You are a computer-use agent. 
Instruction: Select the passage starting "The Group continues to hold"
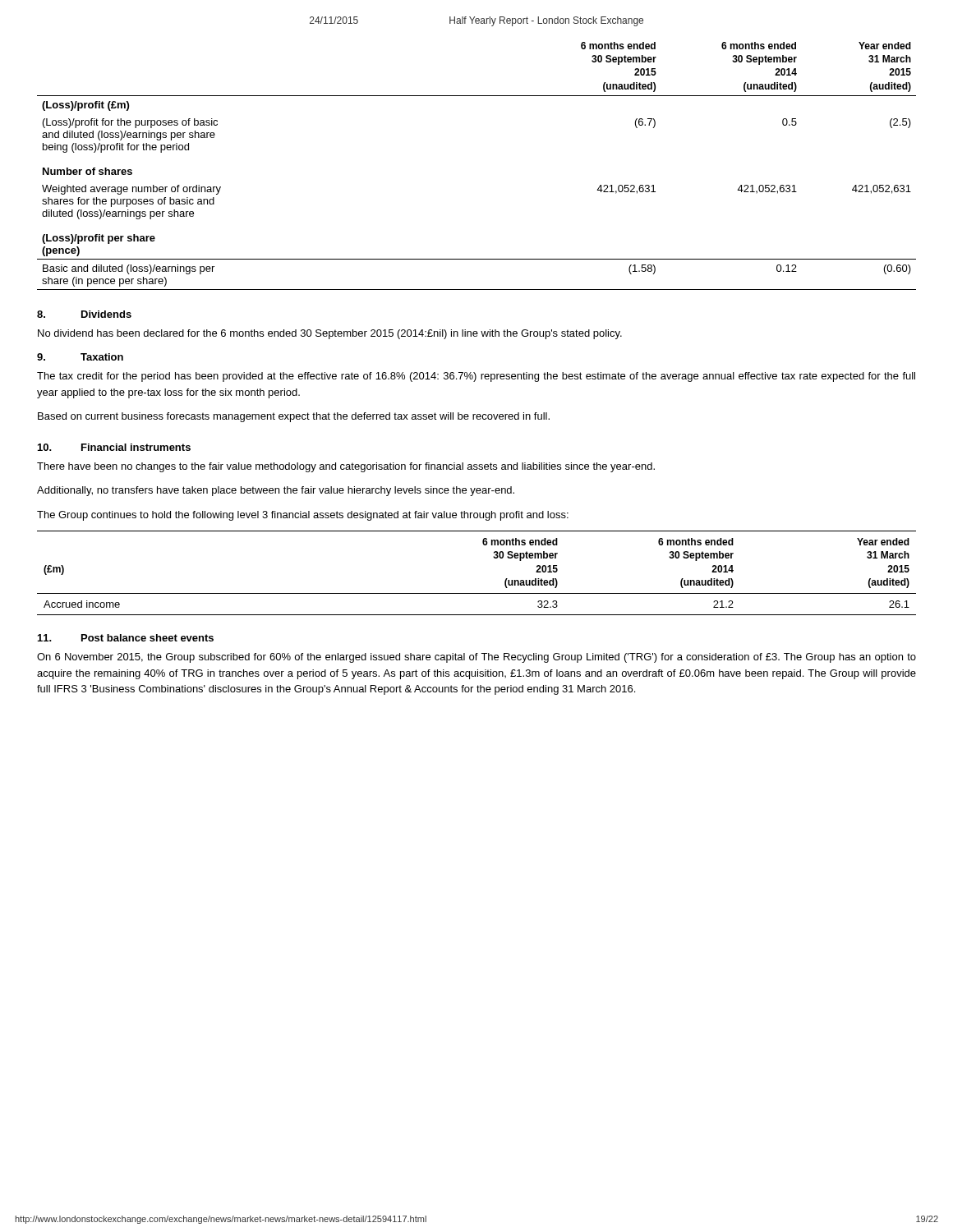click(x=303, y=514)
